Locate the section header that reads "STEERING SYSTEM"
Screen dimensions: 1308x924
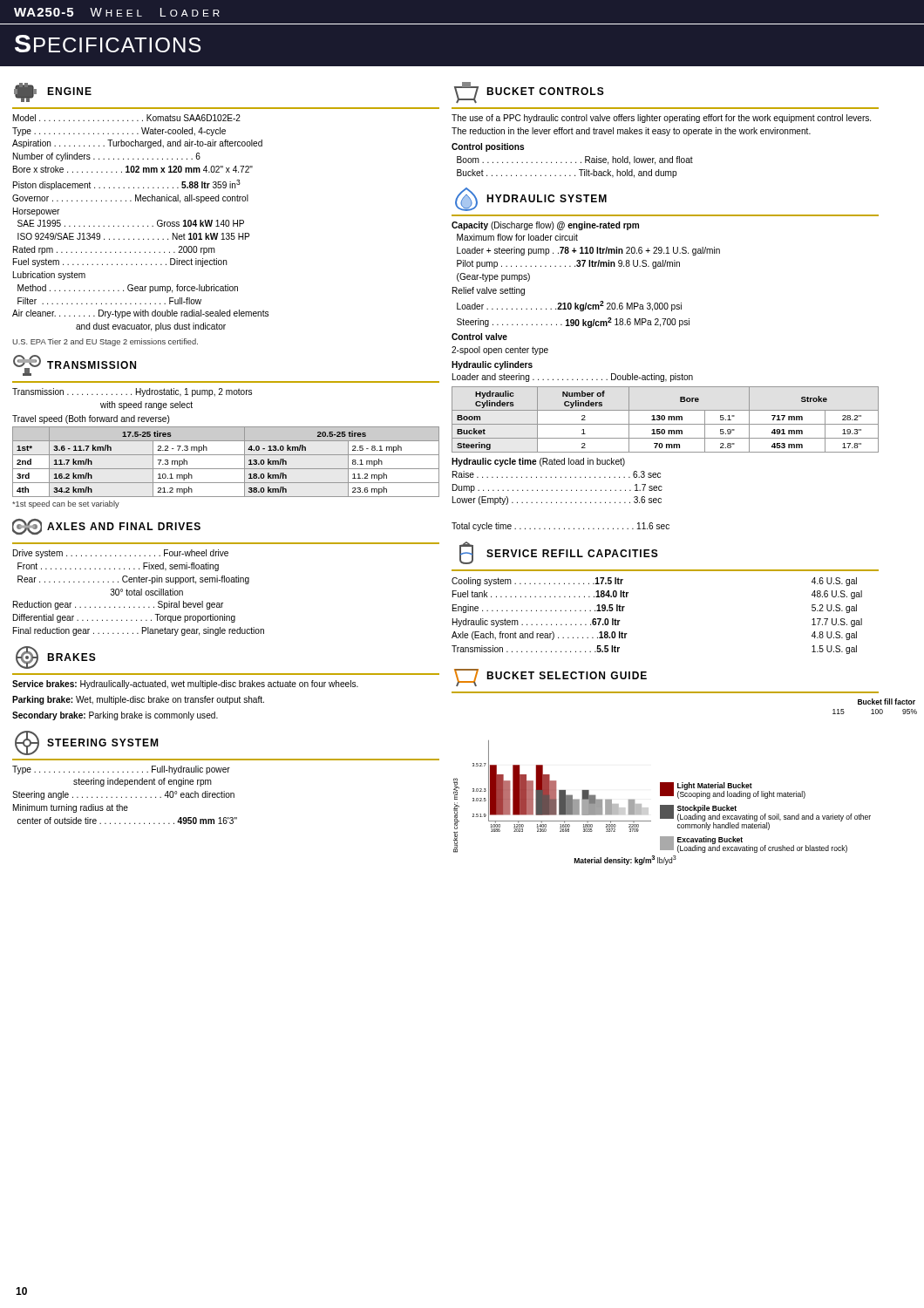(86, 743)
